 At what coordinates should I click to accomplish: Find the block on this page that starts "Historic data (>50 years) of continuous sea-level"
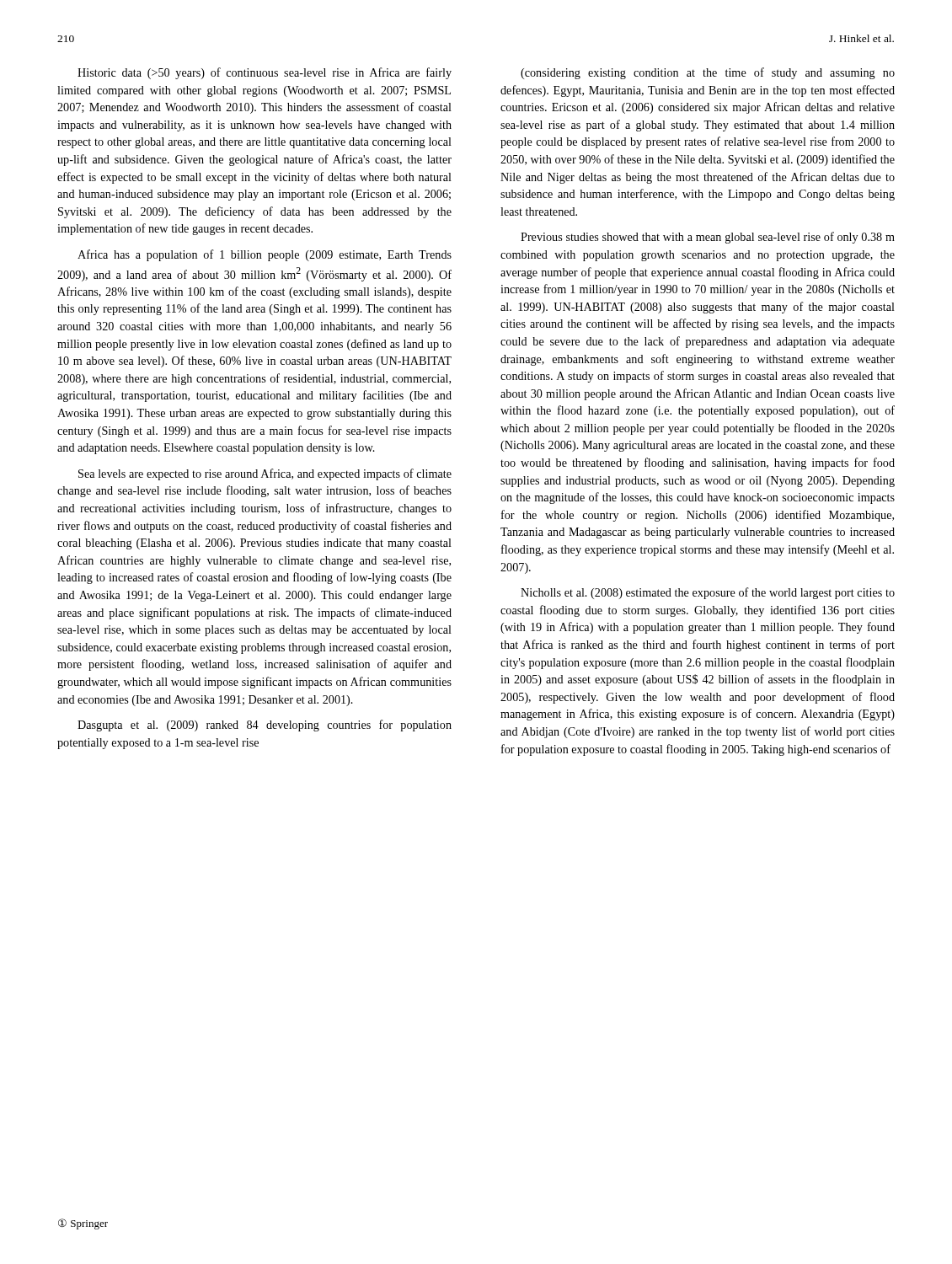click(254, 408)
